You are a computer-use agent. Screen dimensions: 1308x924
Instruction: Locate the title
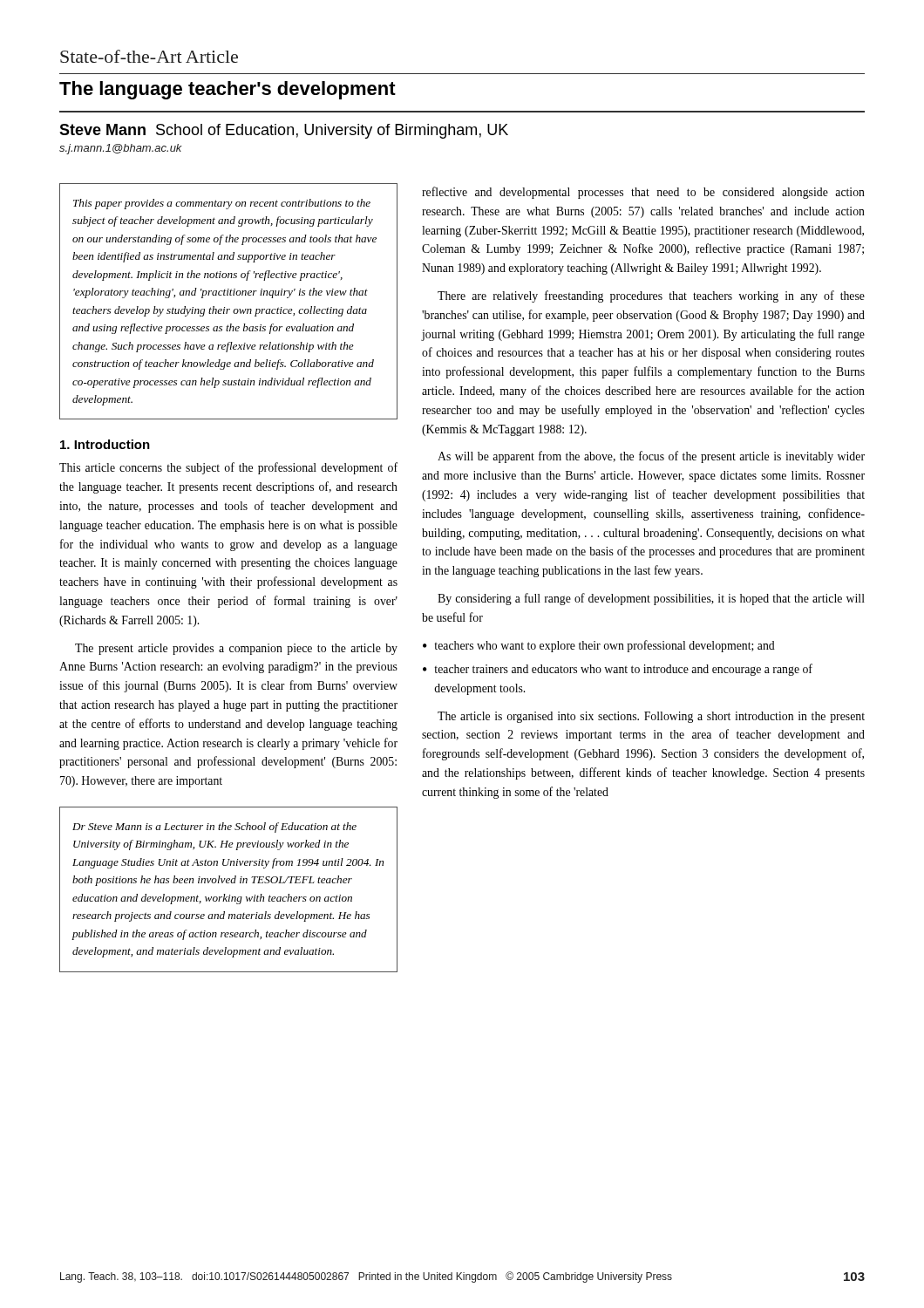click(227, 88)
